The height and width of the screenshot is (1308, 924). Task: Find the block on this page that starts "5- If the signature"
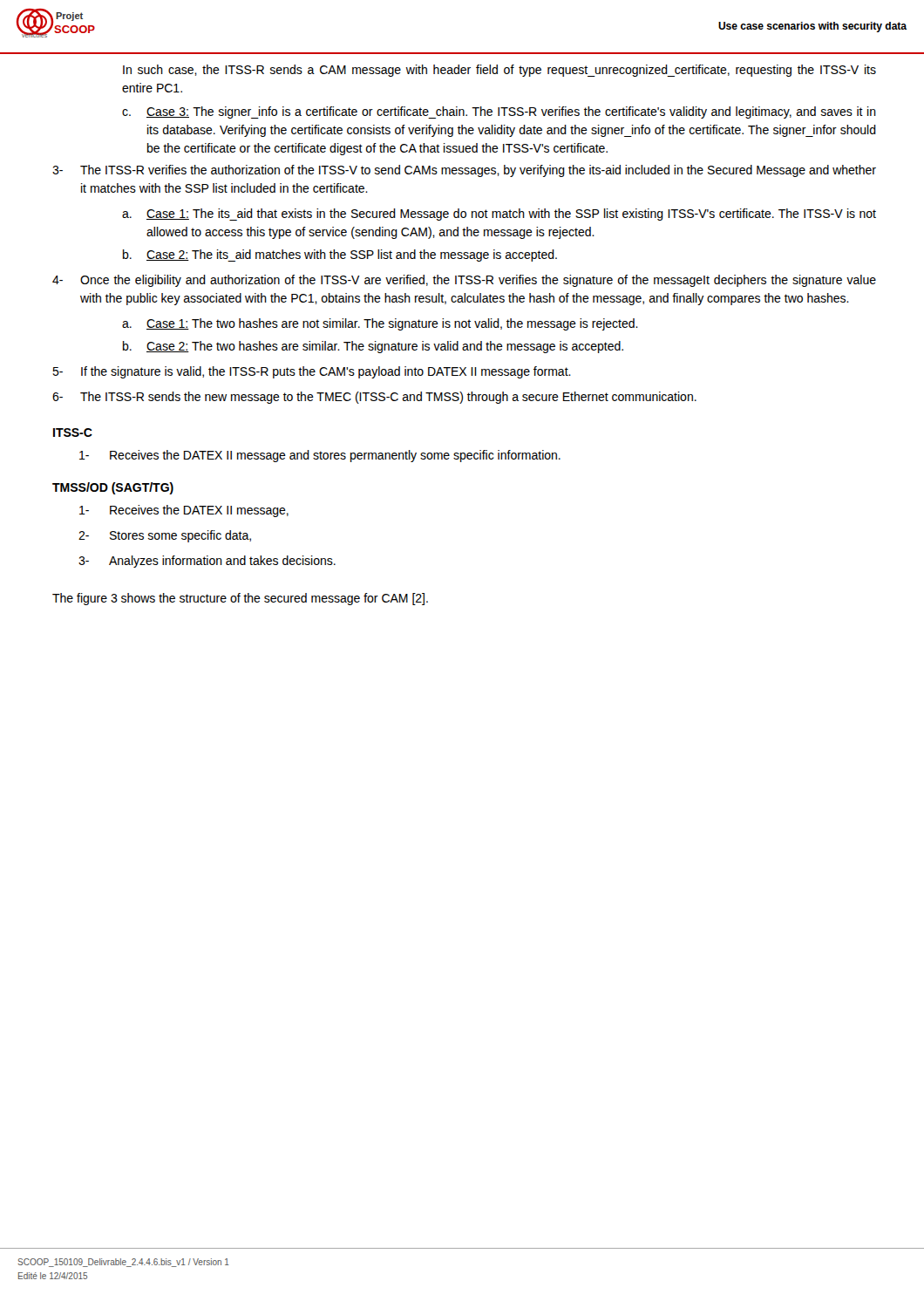(464, 372)
